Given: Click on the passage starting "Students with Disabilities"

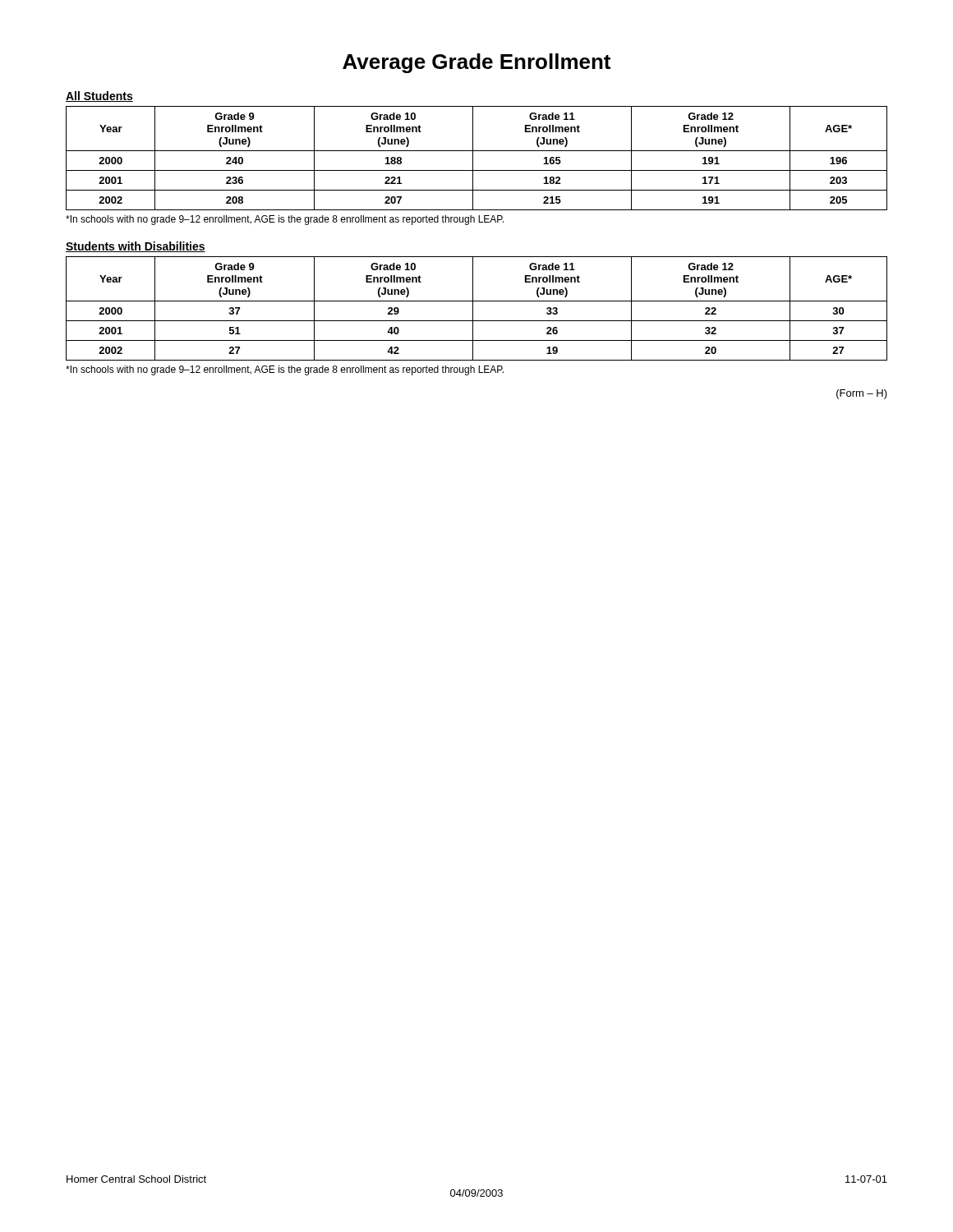Looking at the screenshot, I should coord(135,246).
